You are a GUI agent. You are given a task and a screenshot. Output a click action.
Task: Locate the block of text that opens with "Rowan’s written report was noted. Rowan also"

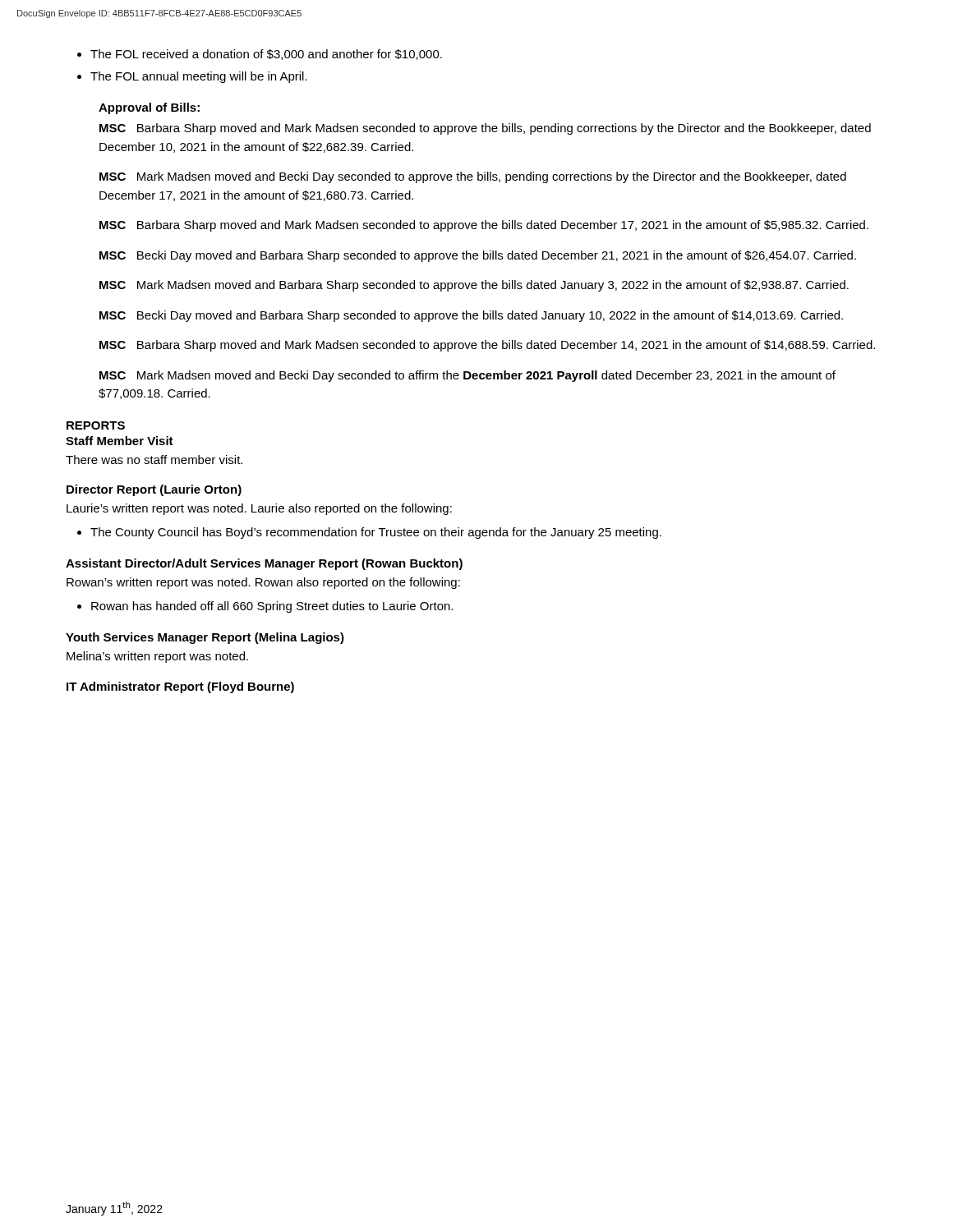(263, 582)
